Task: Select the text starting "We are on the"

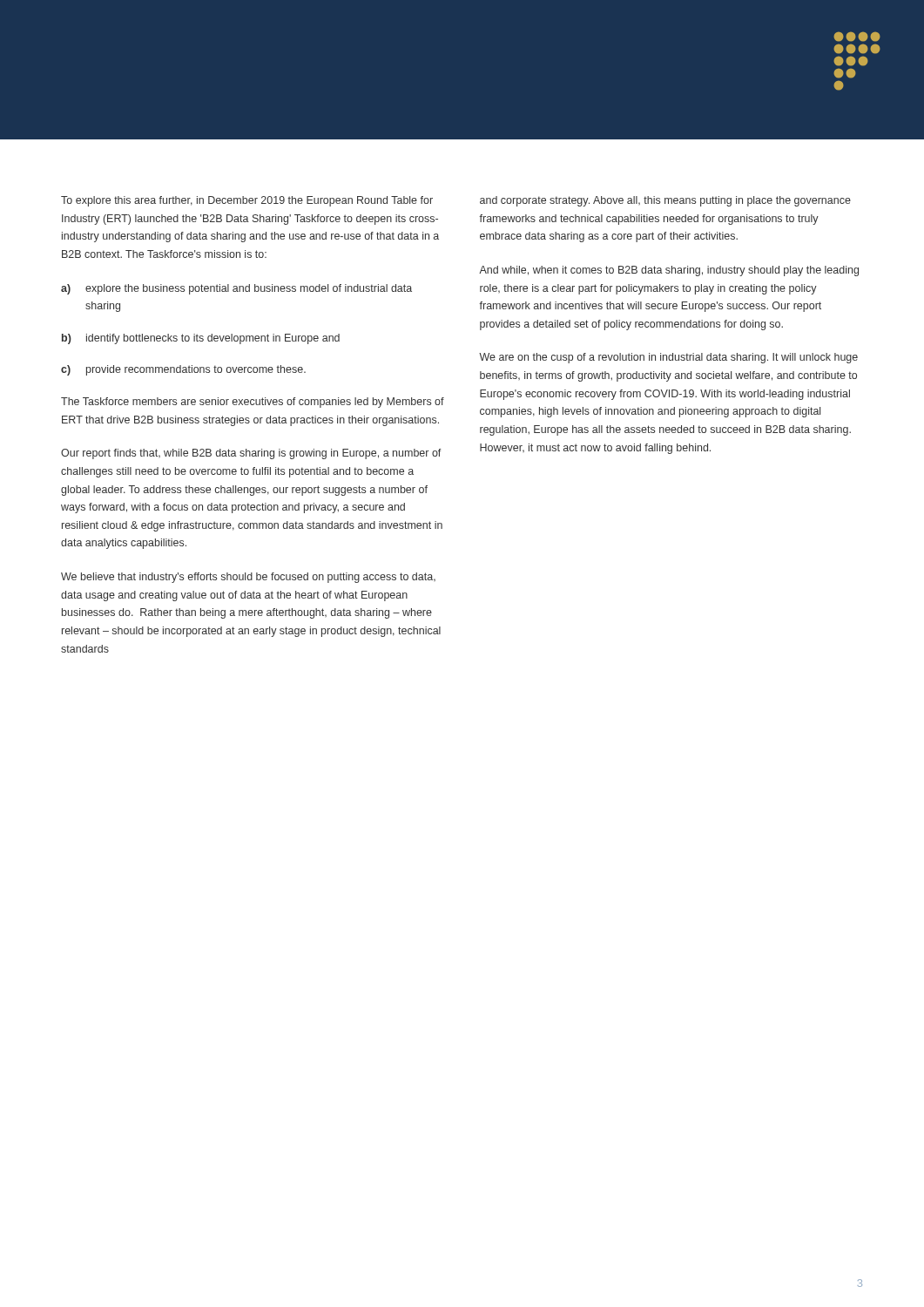Action: tap(669, 402)
